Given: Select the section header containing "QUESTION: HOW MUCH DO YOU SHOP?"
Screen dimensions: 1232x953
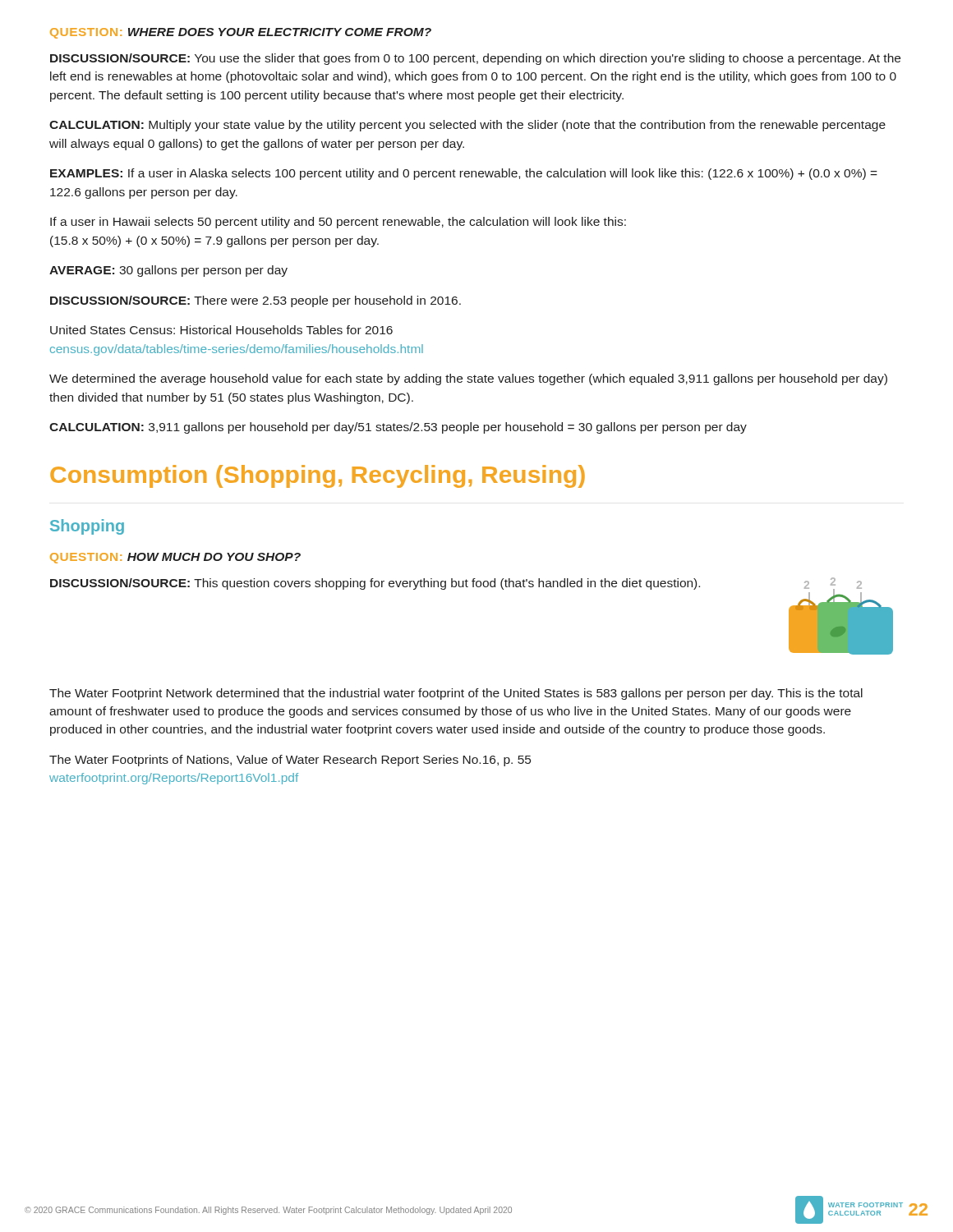Looking at the screenshot, I should coord(175,556).
